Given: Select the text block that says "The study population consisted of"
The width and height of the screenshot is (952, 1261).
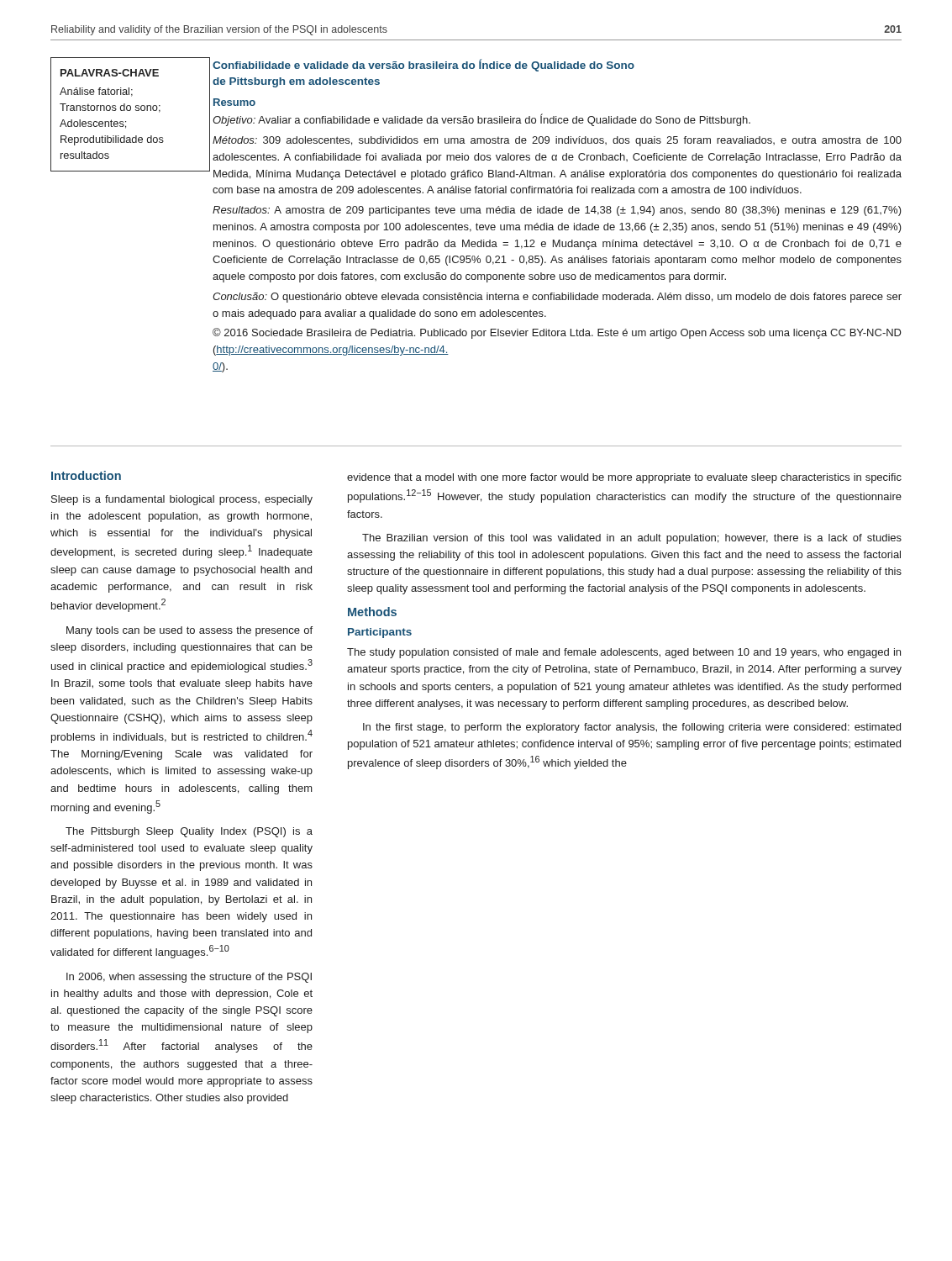Looking at the screenshot, I should 624,708.
